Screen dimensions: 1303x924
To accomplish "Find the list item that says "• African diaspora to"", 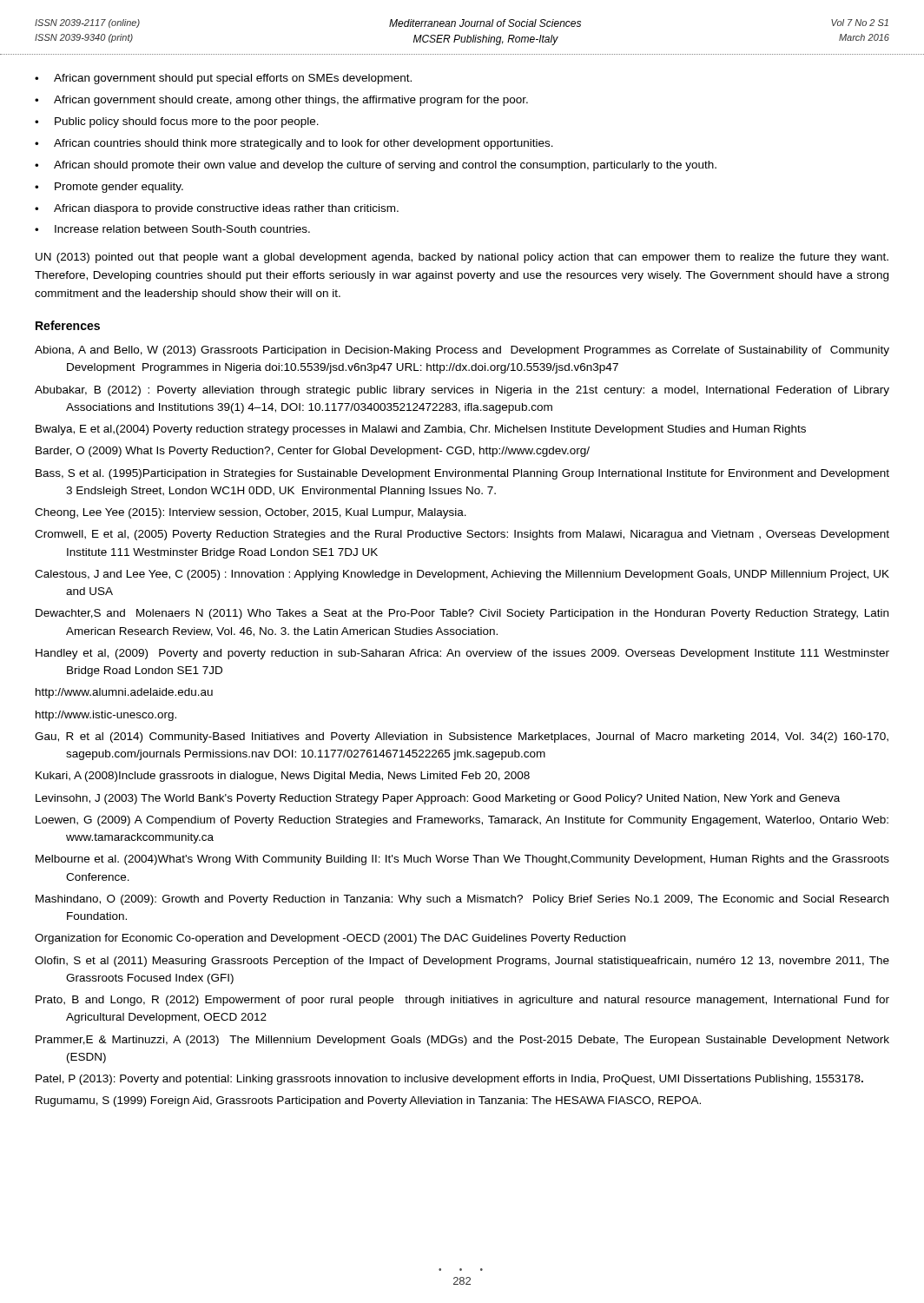I will (217, 209).
